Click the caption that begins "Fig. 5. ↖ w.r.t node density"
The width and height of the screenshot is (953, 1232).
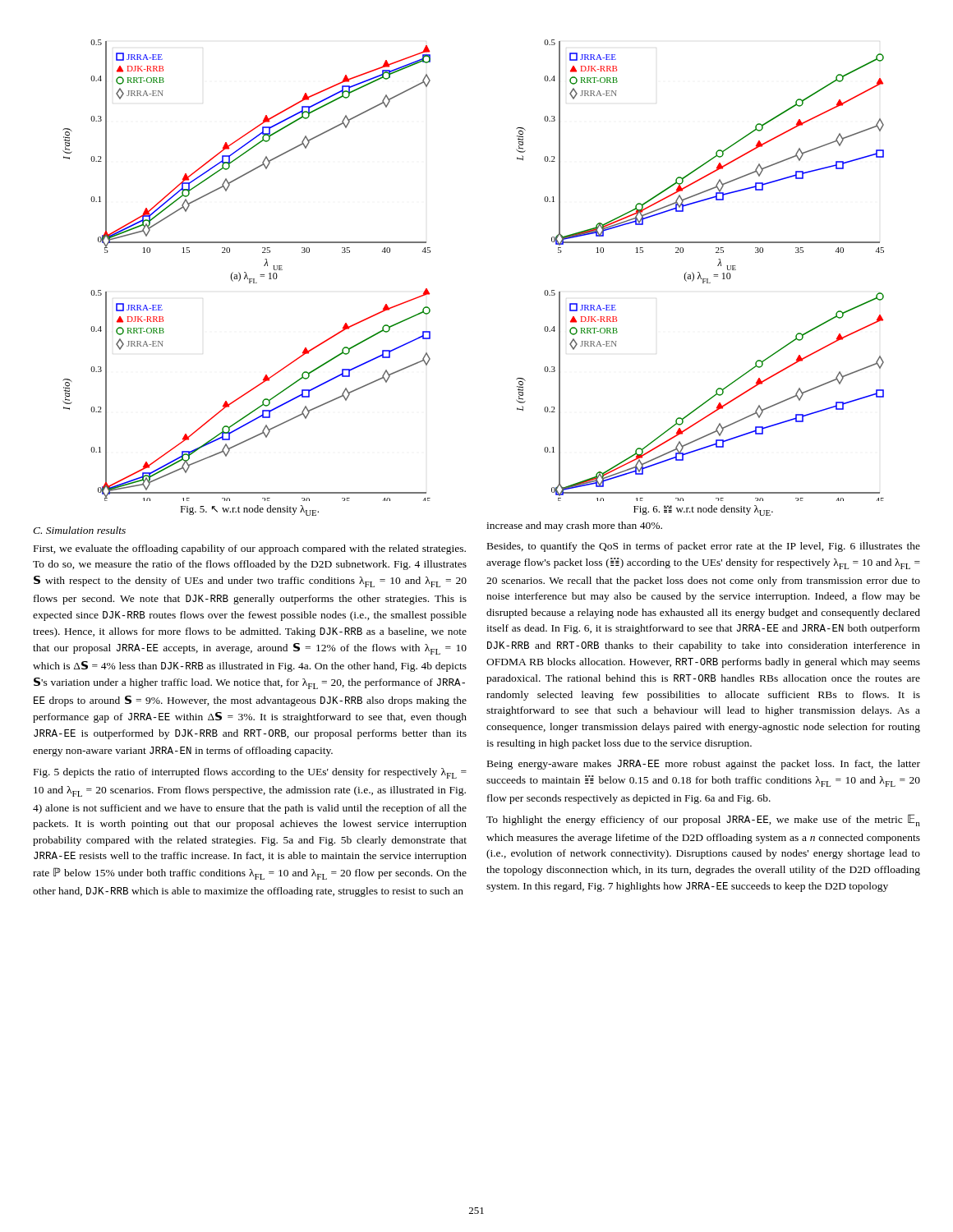250,510
